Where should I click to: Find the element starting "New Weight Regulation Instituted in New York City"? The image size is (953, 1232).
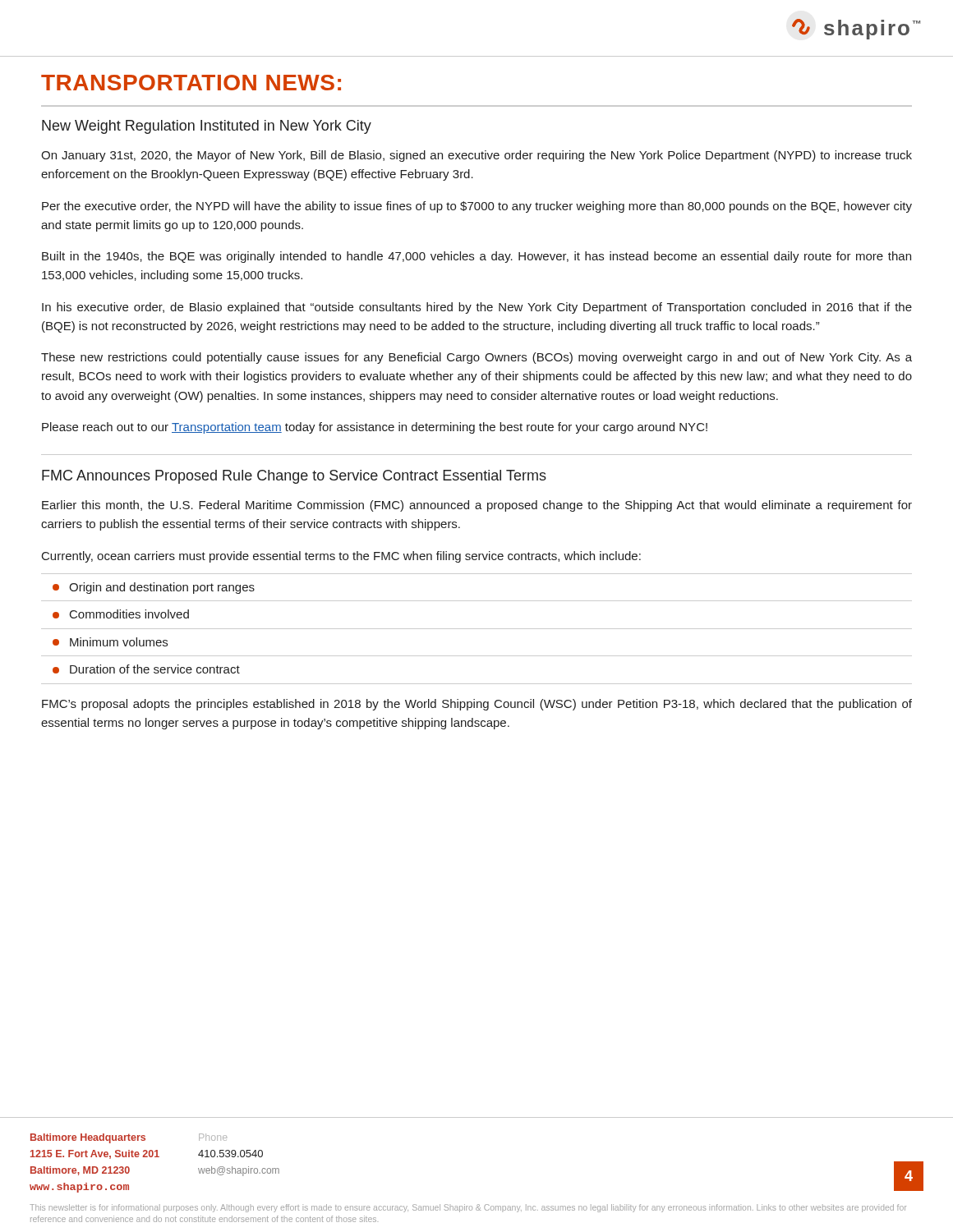207,127
